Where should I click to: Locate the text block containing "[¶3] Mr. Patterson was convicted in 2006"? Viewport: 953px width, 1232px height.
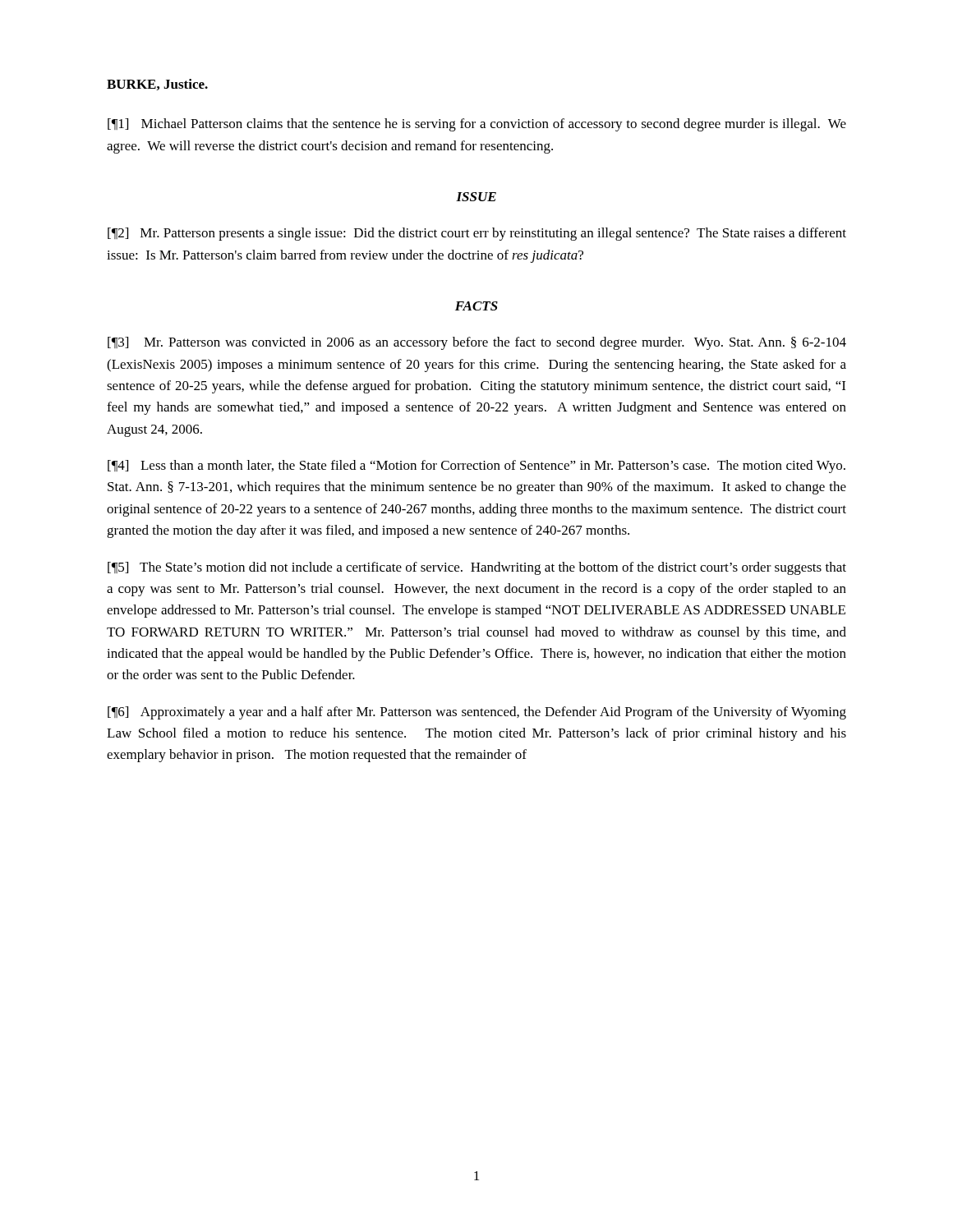click(x=476, y=386)
